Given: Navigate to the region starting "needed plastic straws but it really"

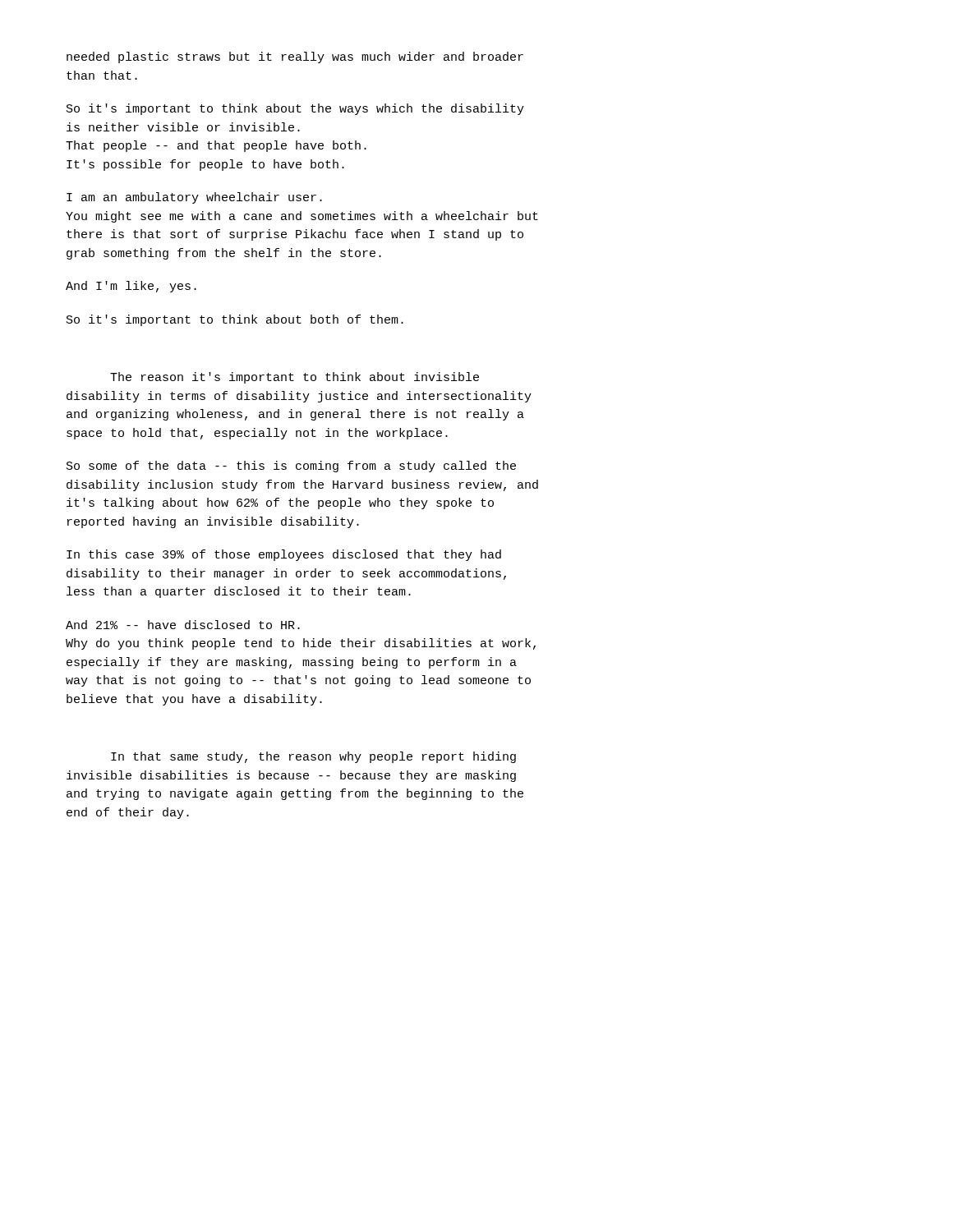Looking at the screenshot, I should click(x=295, y=67).
